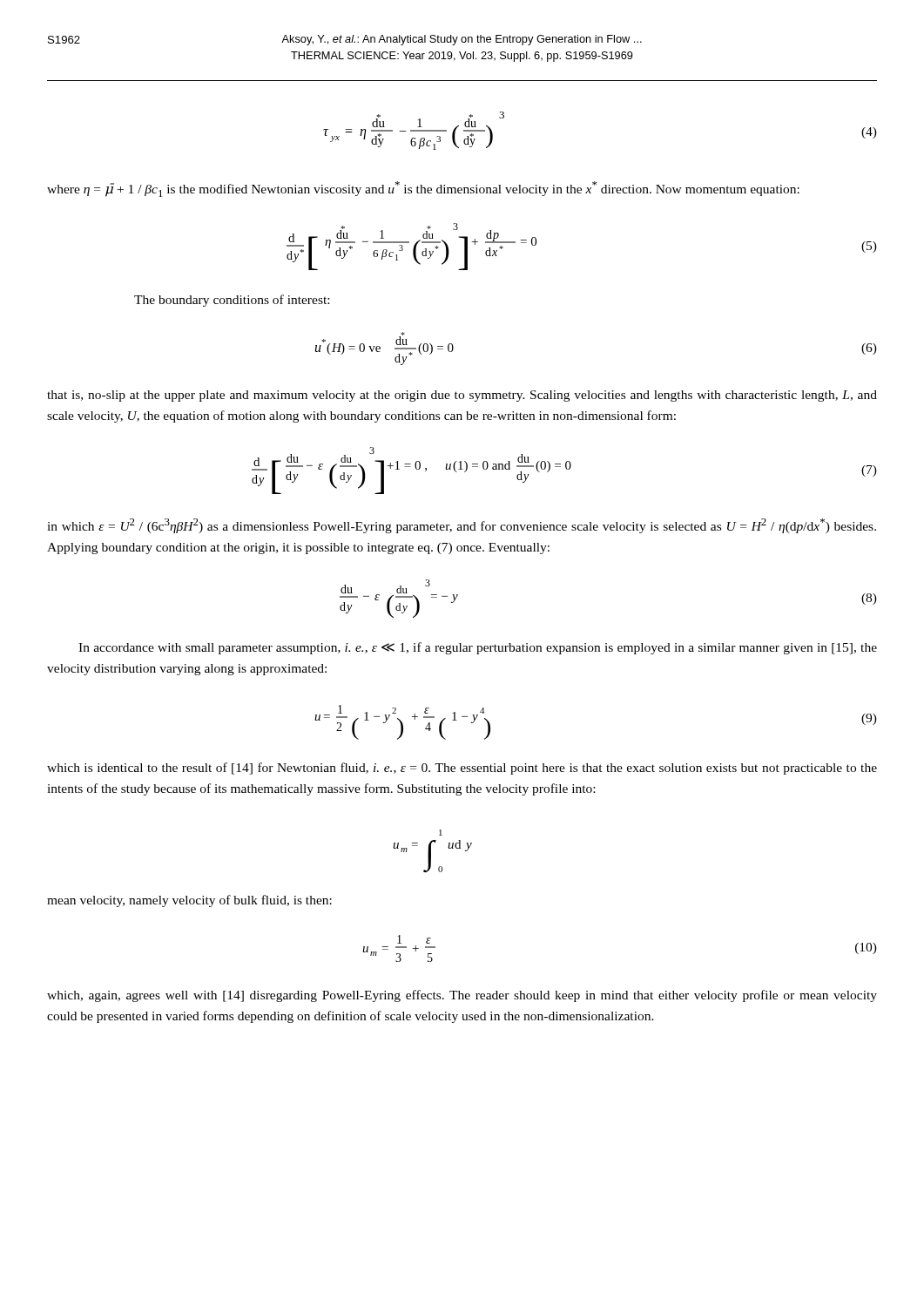Screen dimensions: 1307x924
Task: Click on the formula that says "d d y [ du d"
Action: (x=561, y=470)
